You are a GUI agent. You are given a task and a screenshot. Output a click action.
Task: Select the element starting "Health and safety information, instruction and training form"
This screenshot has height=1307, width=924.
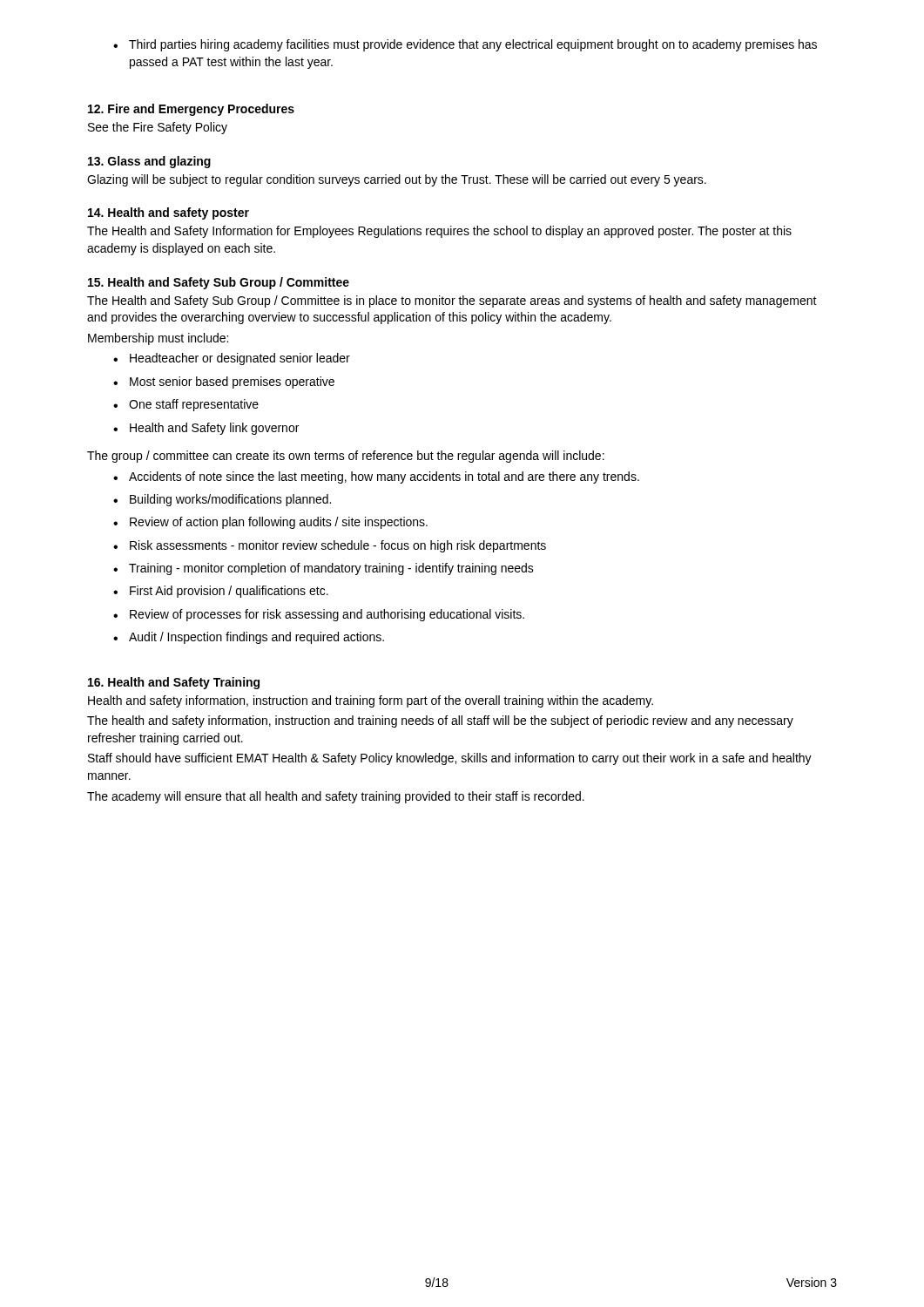462,701
